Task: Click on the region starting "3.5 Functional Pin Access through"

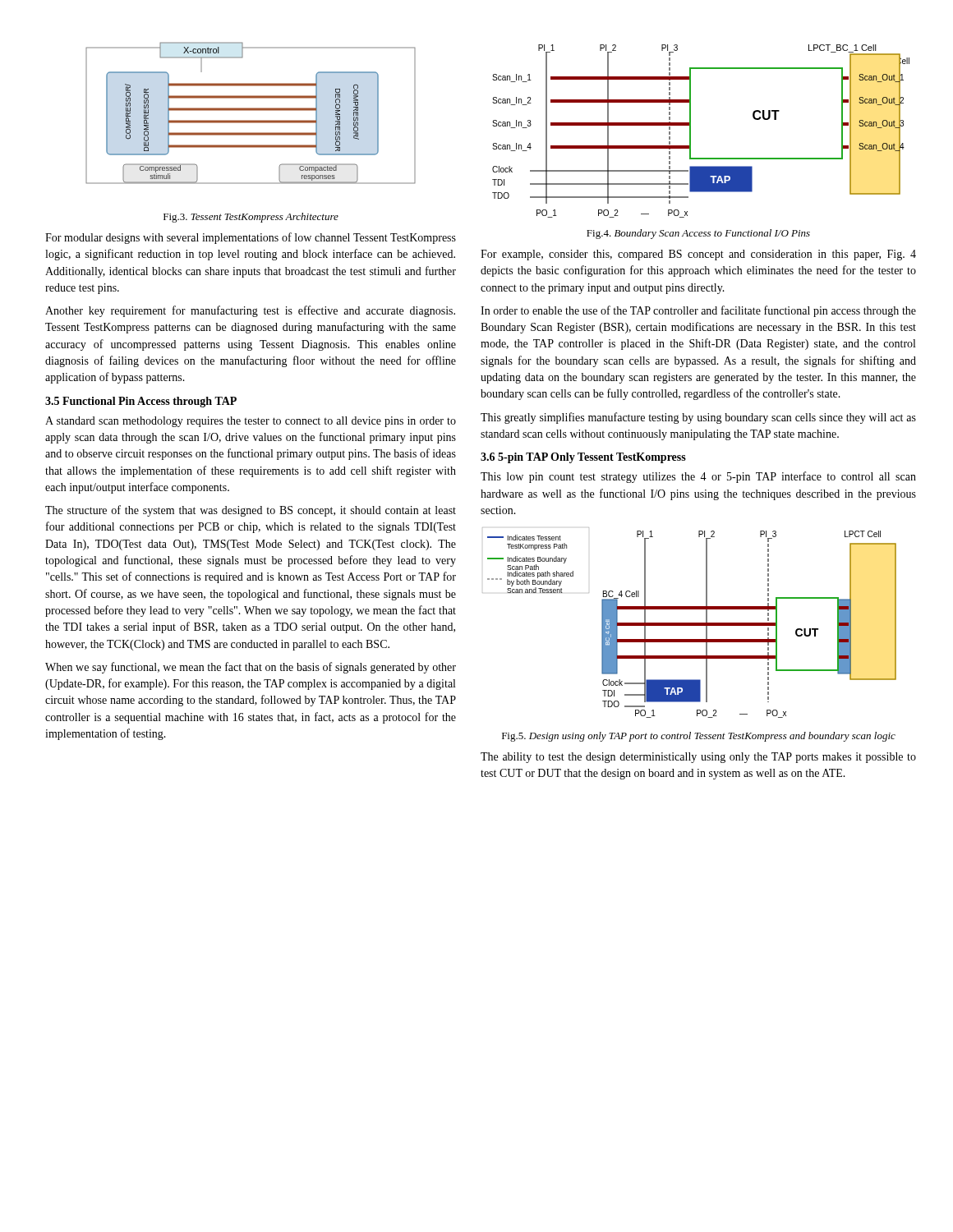Action: pos(141,401)
